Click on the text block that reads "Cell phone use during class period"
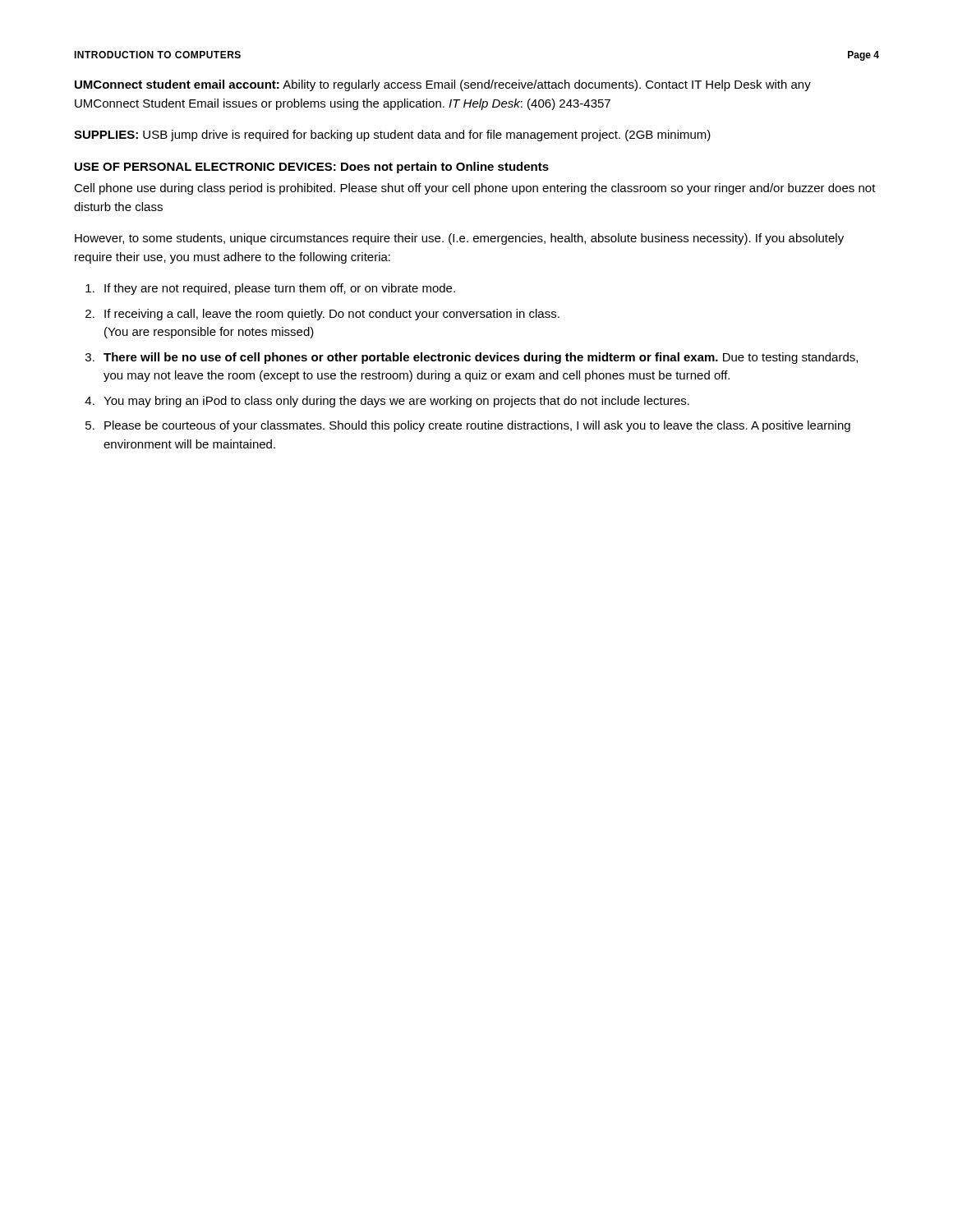This screenshot has width=953, height=1232. pos(475,197)
